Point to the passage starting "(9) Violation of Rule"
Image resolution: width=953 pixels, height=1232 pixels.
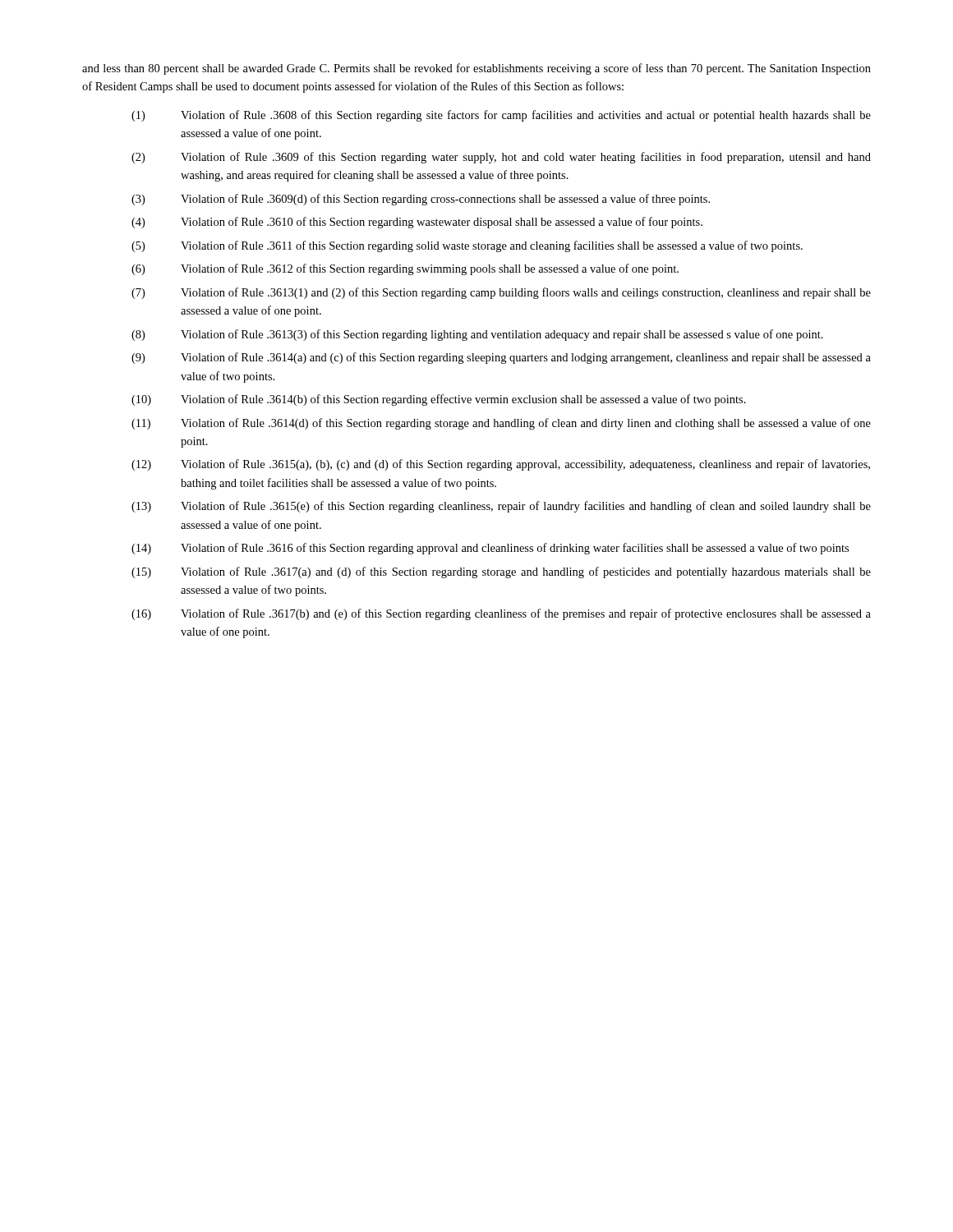tap(501, 367)
